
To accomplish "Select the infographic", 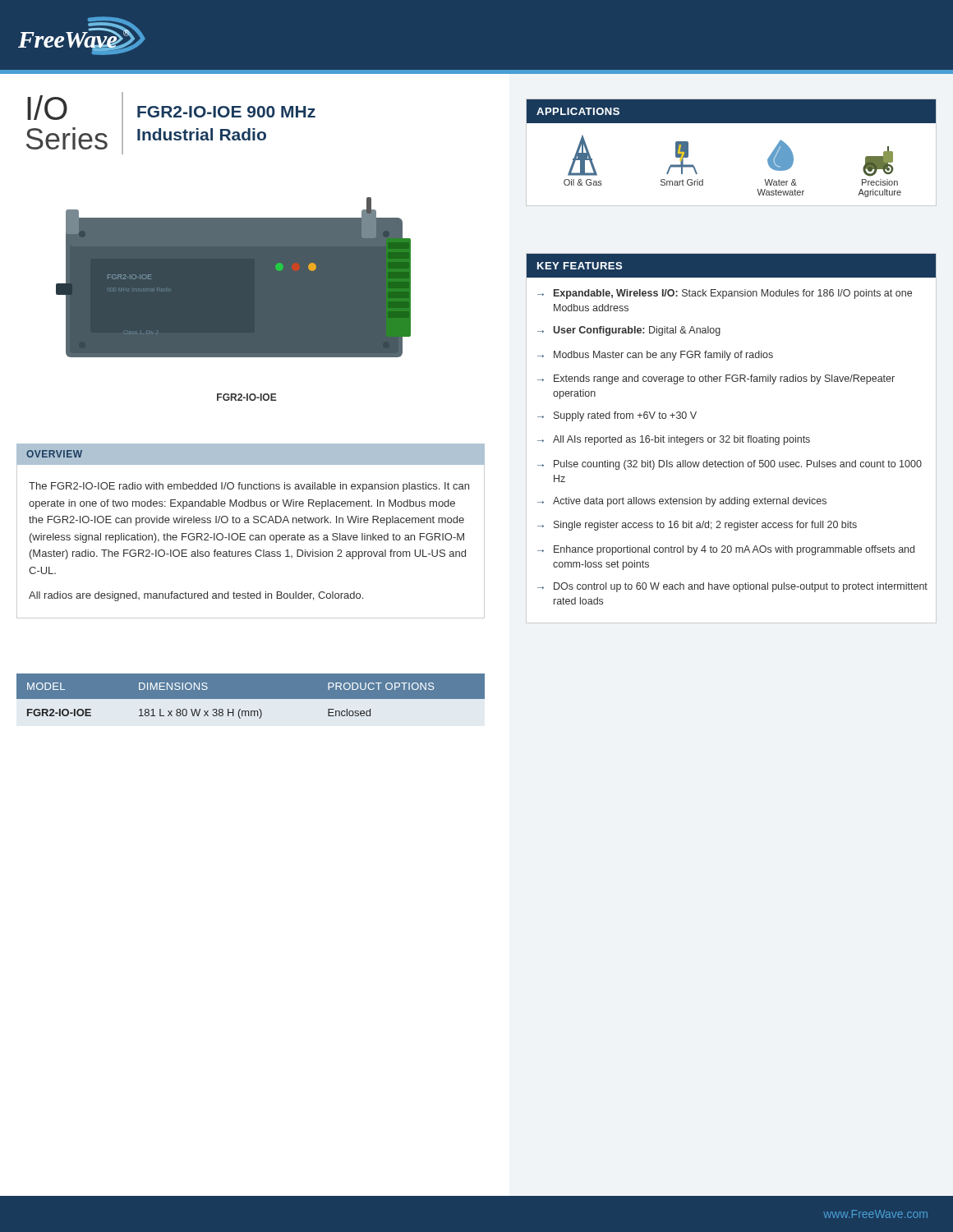I will (731, 164).
